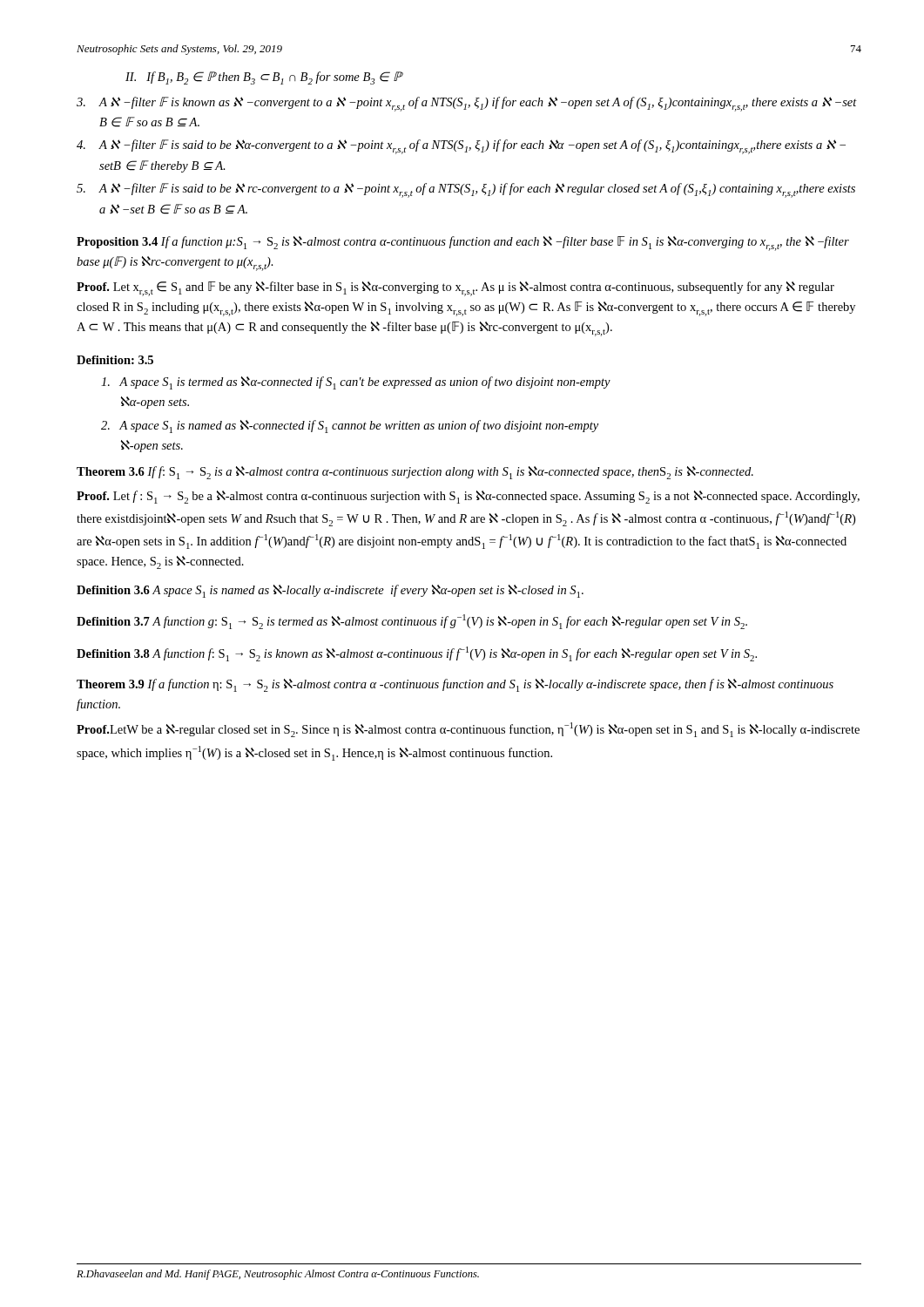Navigate to the element starting "3. A ℵ −filter 𝔽 is known"
Viewport: 924px width, 1307px height.
(x=469, y=112)
